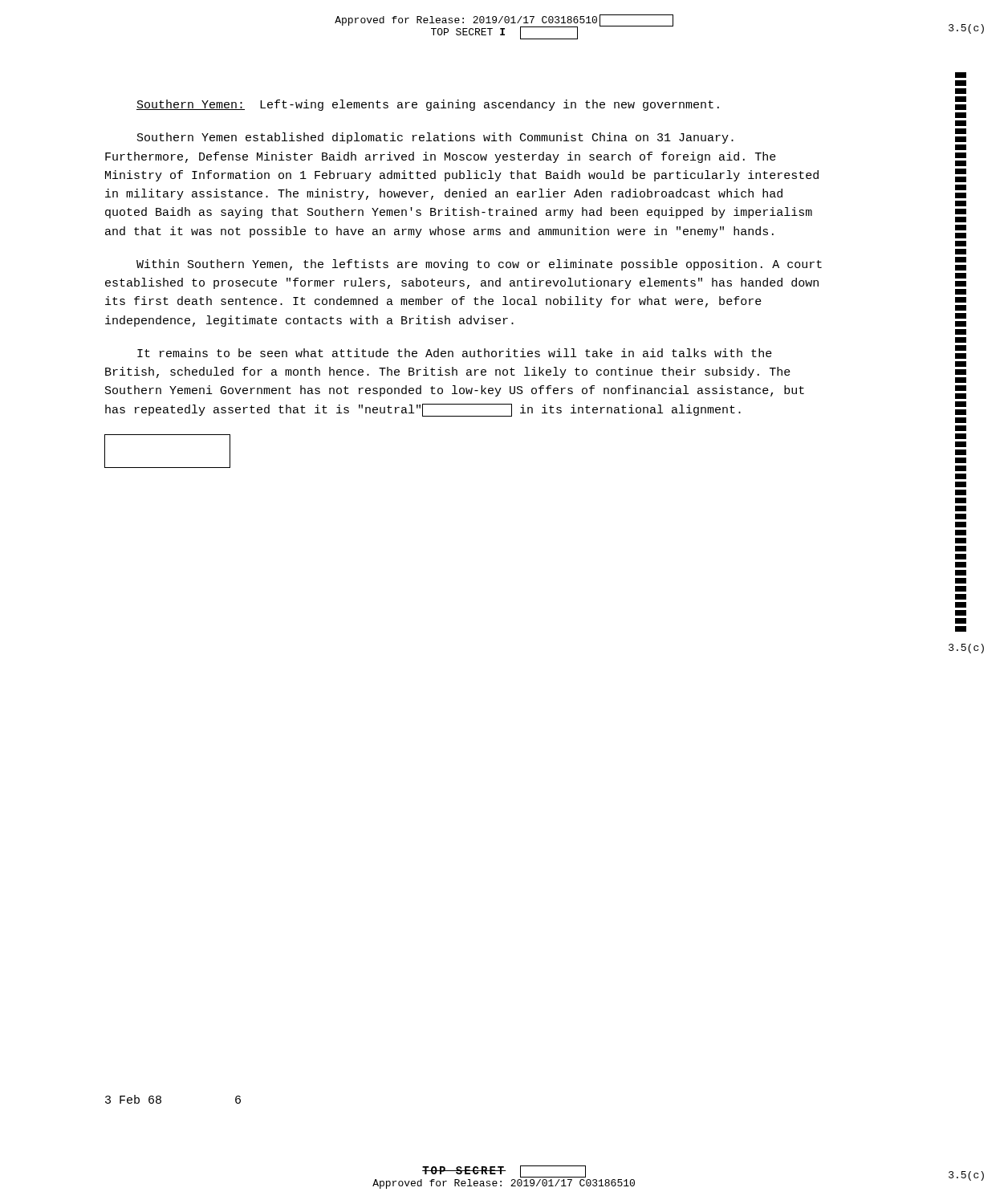Locate the region starting "Within Southern Yemen,"
This screenshot has height=1204, width=1008.
pos(464,293)
